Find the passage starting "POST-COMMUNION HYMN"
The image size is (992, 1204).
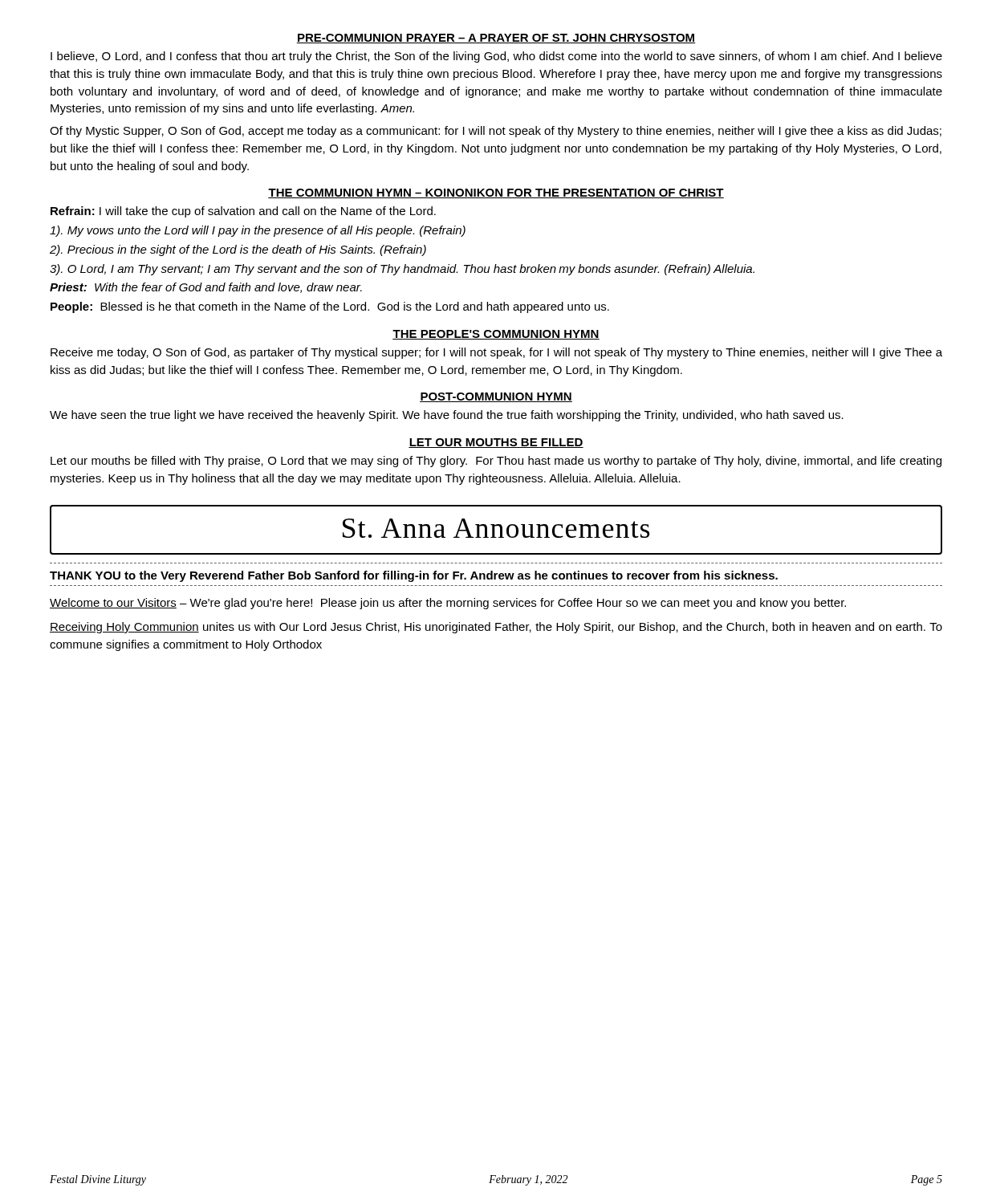pyautogui.click(x=496, y=396)
